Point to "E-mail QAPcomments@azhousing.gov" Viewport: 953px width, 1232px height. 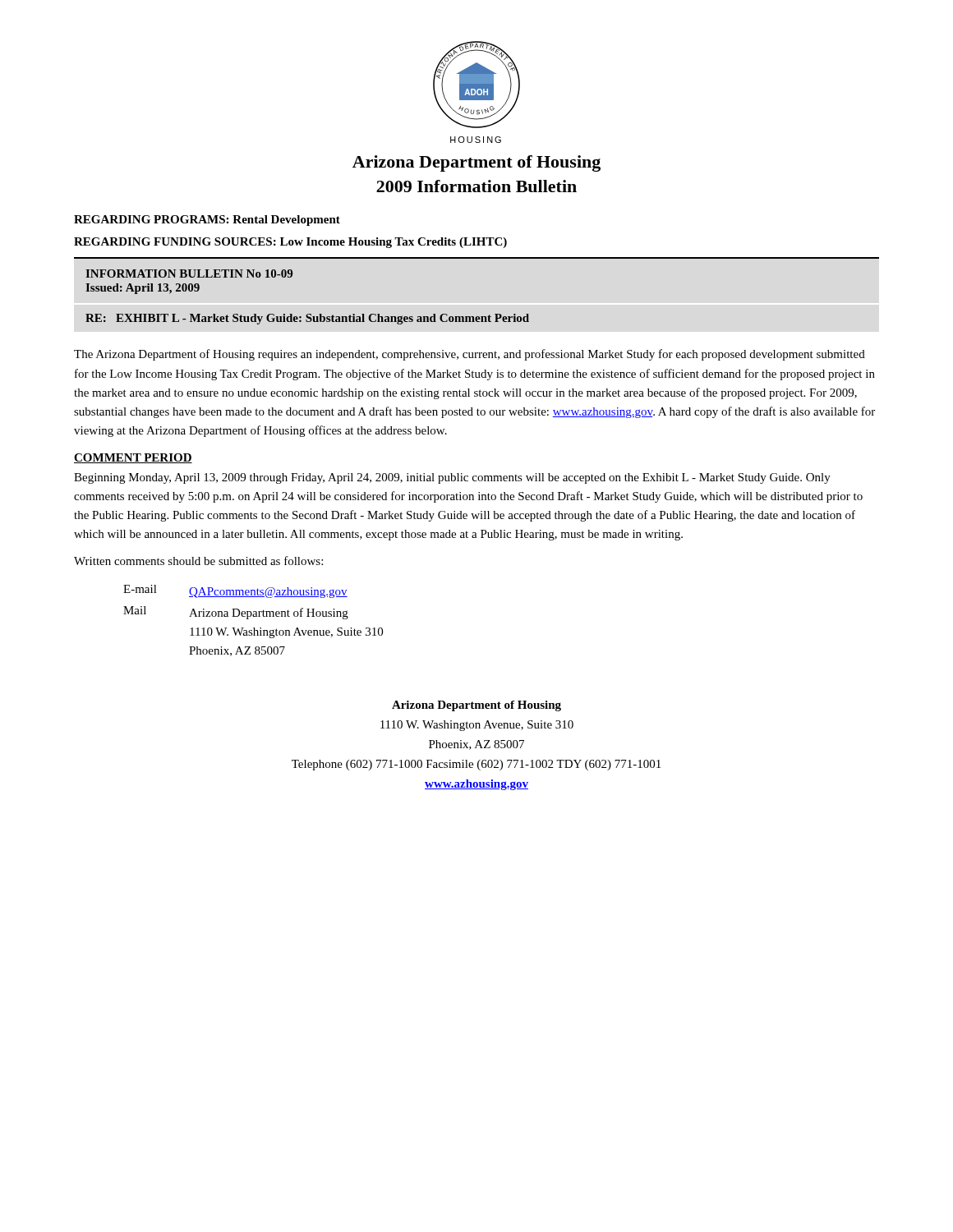pyautogui.click(x=253, y=592)
